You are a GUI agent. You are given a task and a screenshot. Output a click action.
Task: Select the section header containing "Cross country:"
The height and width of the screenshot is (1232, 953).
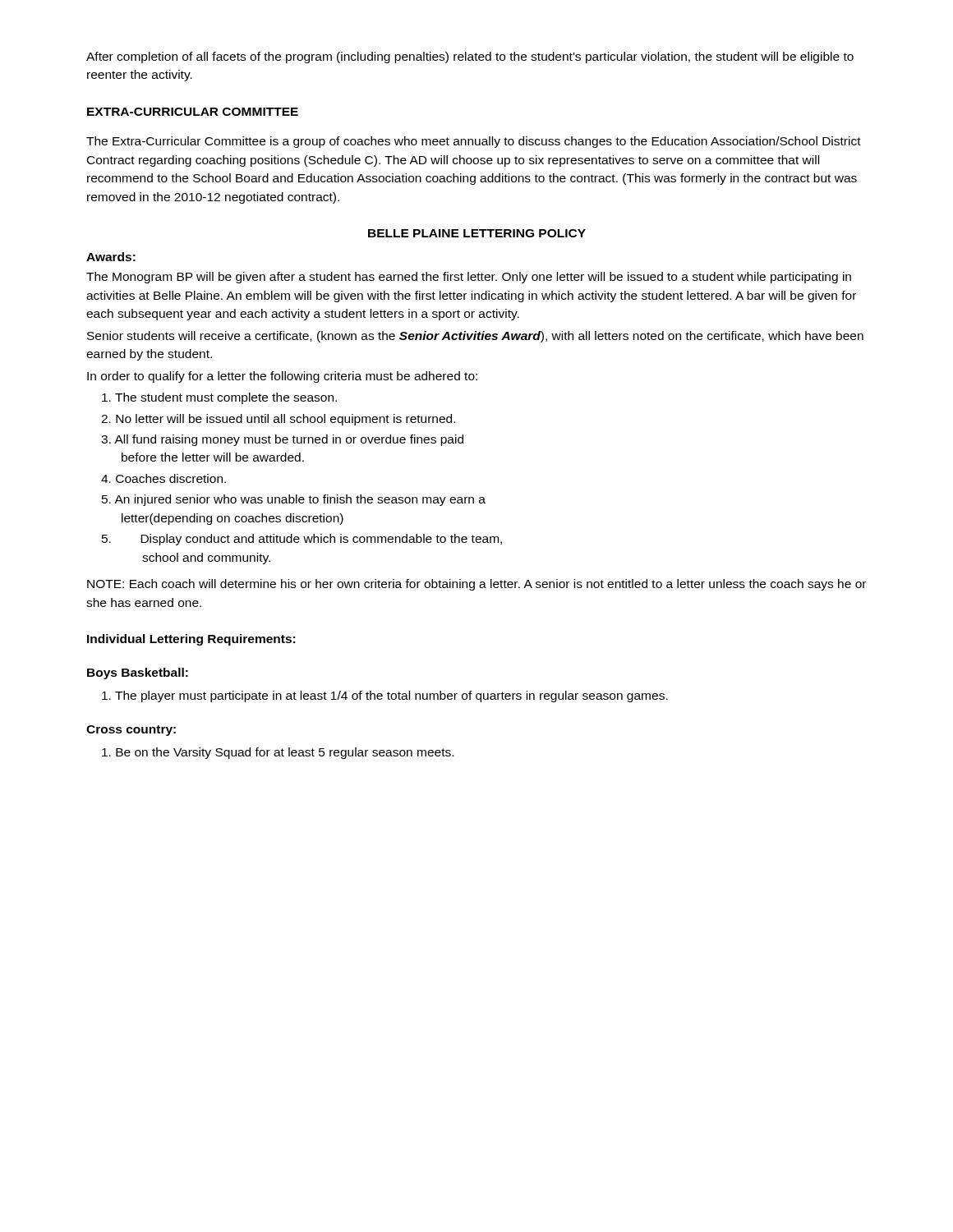132,729
